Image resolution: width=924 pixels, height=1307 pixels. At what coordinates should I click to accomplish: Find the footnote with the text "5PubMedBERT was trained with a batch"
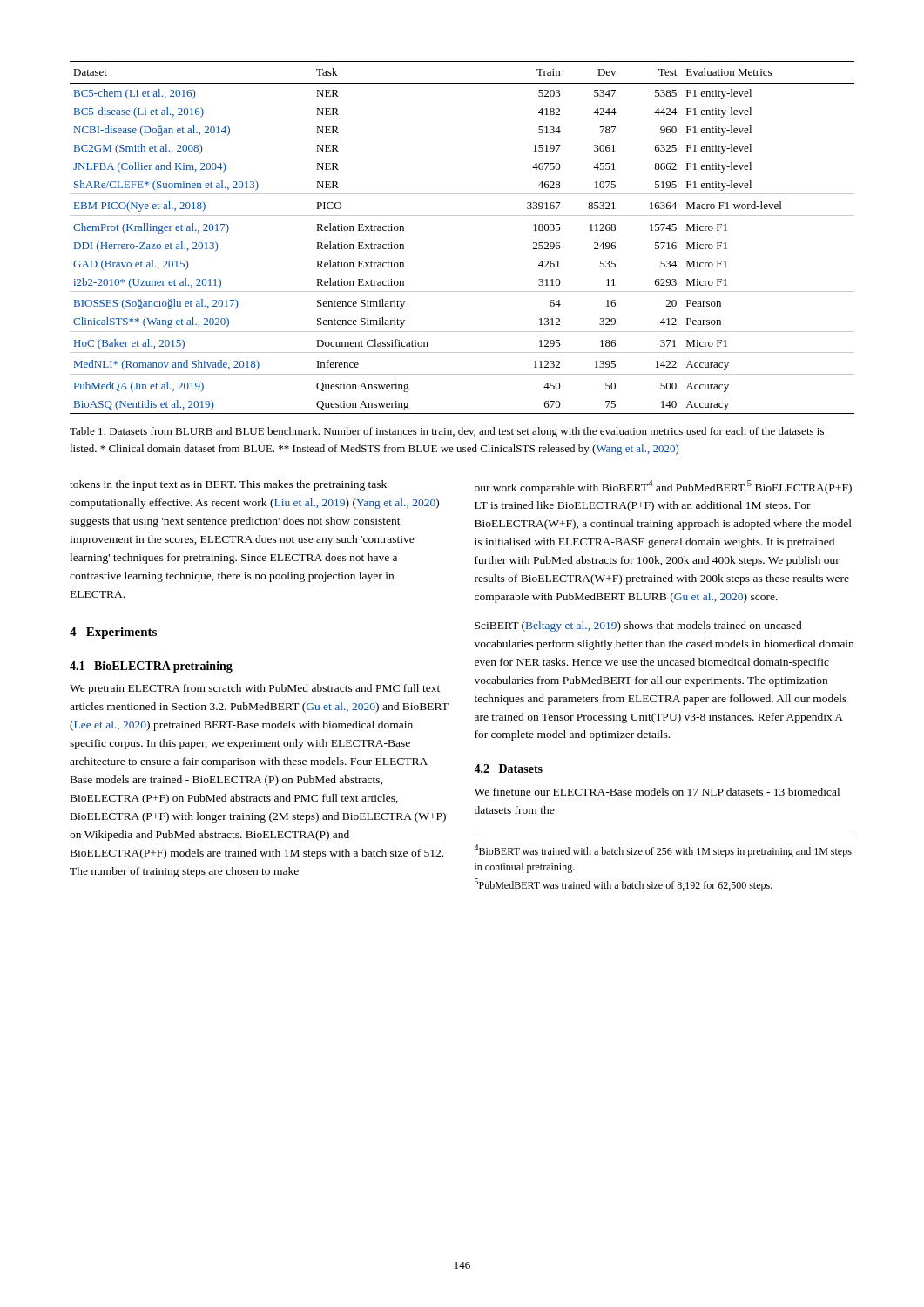click(x=623, y=884)
